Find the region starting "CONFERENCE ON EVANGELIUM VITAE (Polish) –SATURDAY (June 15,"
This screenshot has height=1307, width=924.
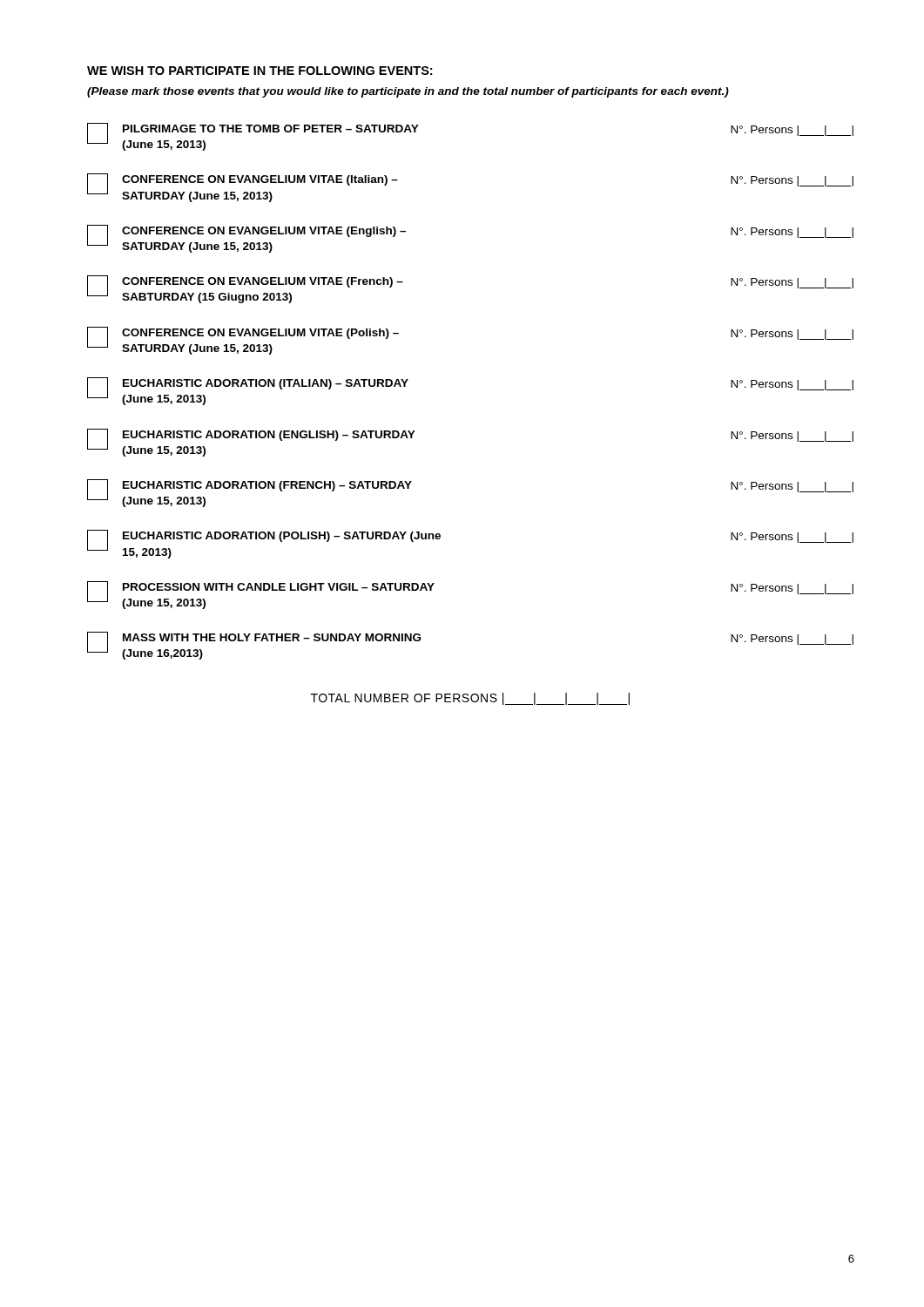pos(244,345)
